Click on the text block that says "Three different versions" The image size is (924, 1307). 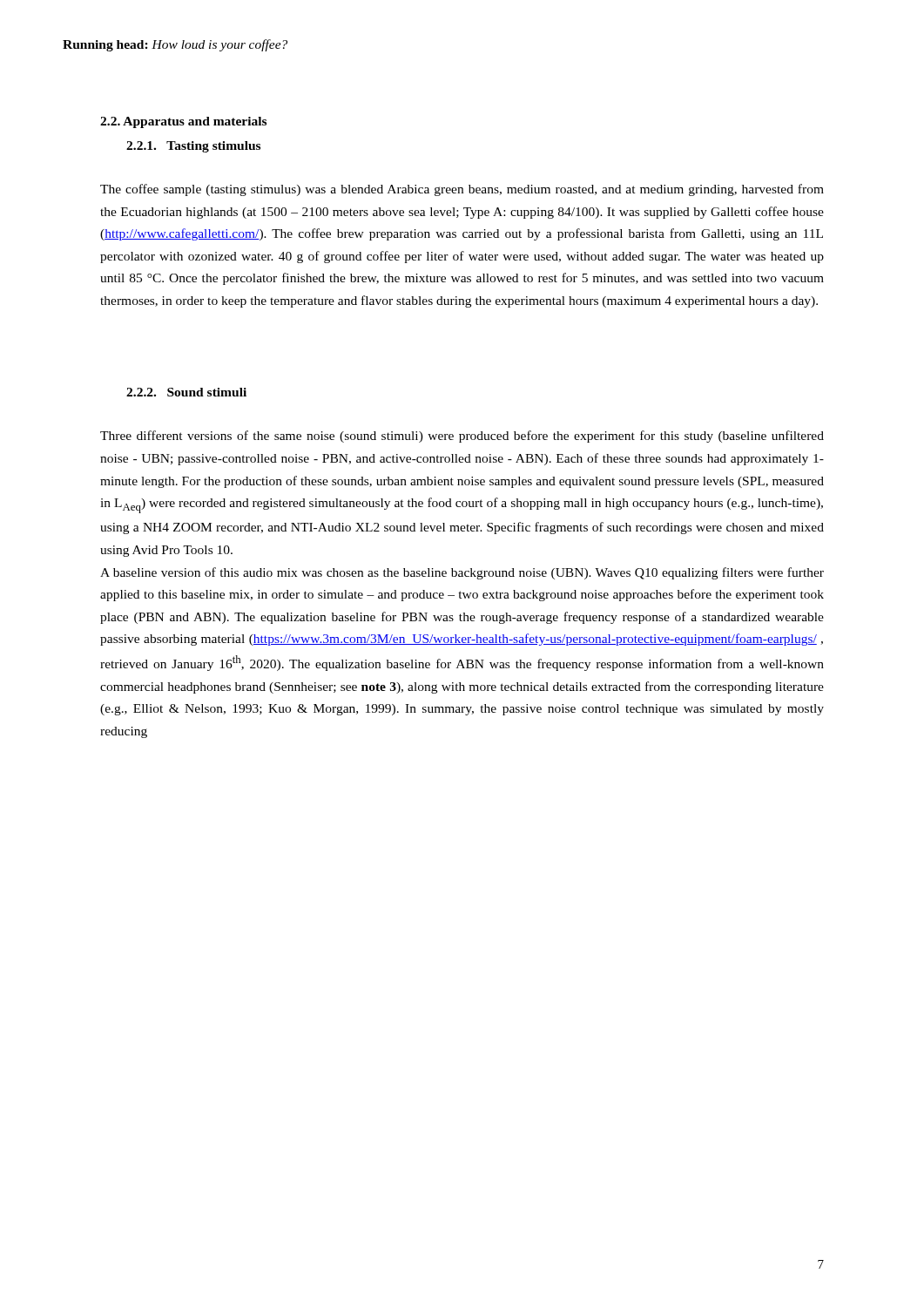[462, 492]
